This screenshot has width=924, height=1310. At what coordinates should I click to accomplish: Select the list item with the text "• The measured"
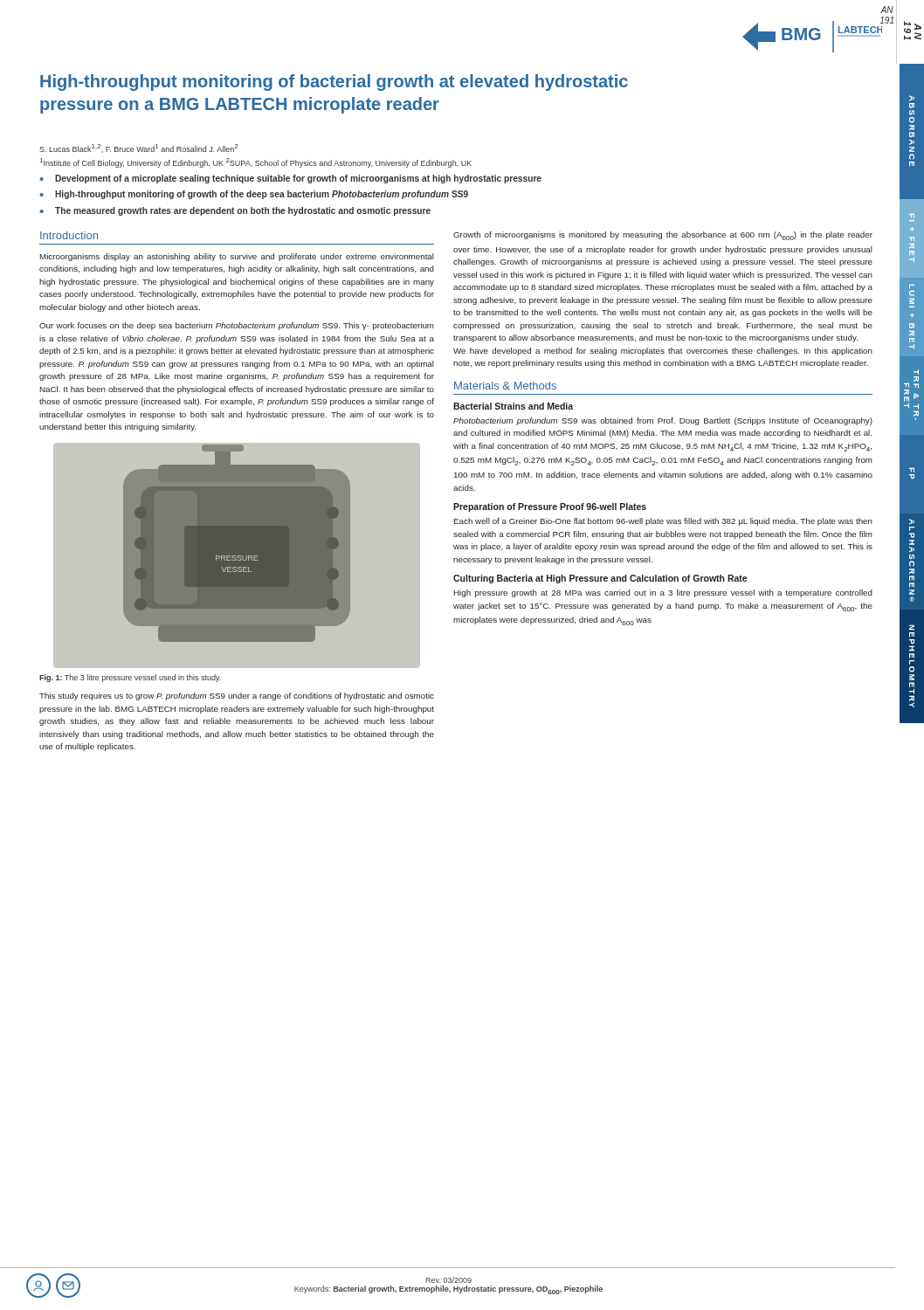[235, 211]
